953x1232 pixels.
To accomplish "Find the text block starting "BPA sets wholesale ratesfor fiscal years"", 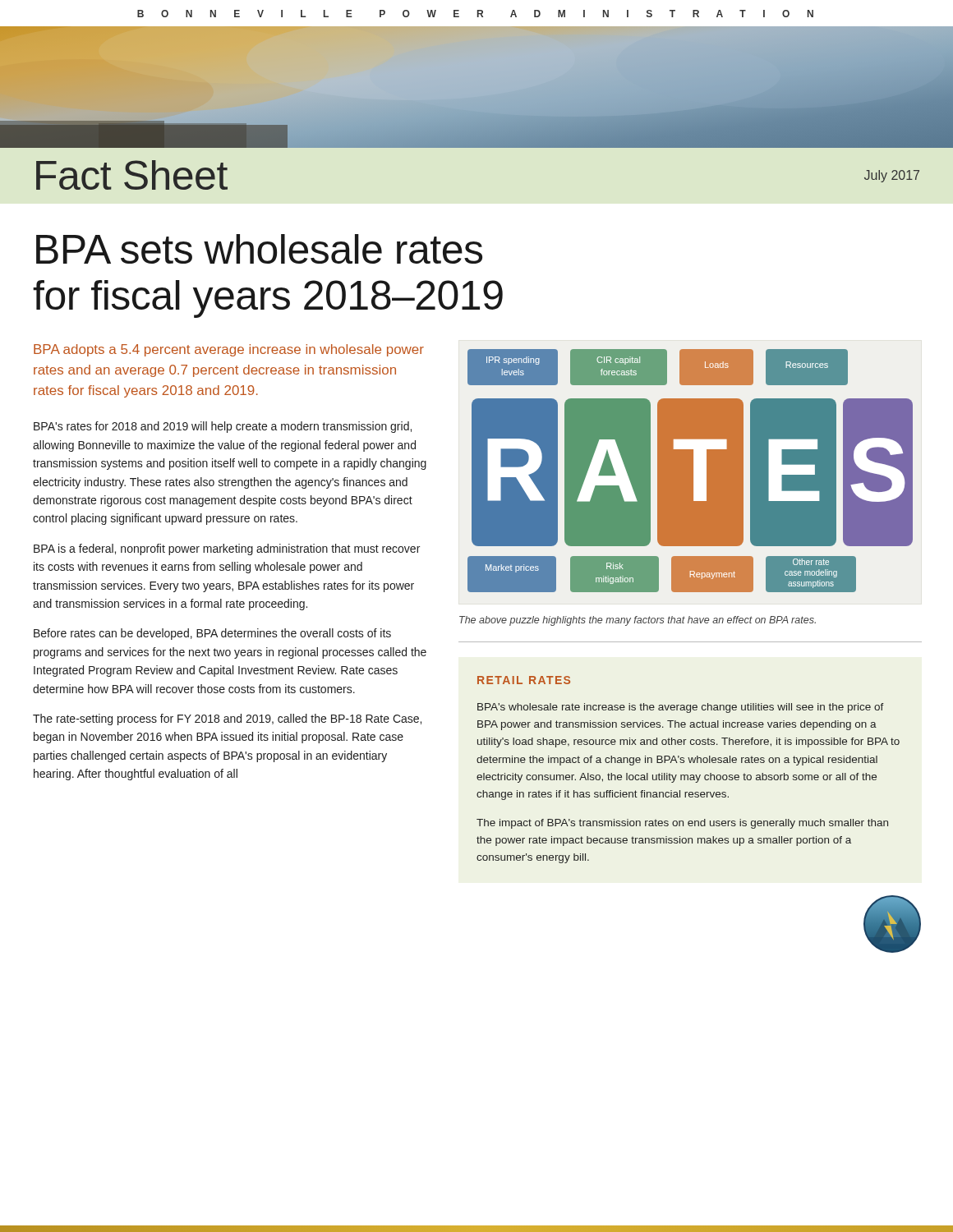I will [268, 273].
